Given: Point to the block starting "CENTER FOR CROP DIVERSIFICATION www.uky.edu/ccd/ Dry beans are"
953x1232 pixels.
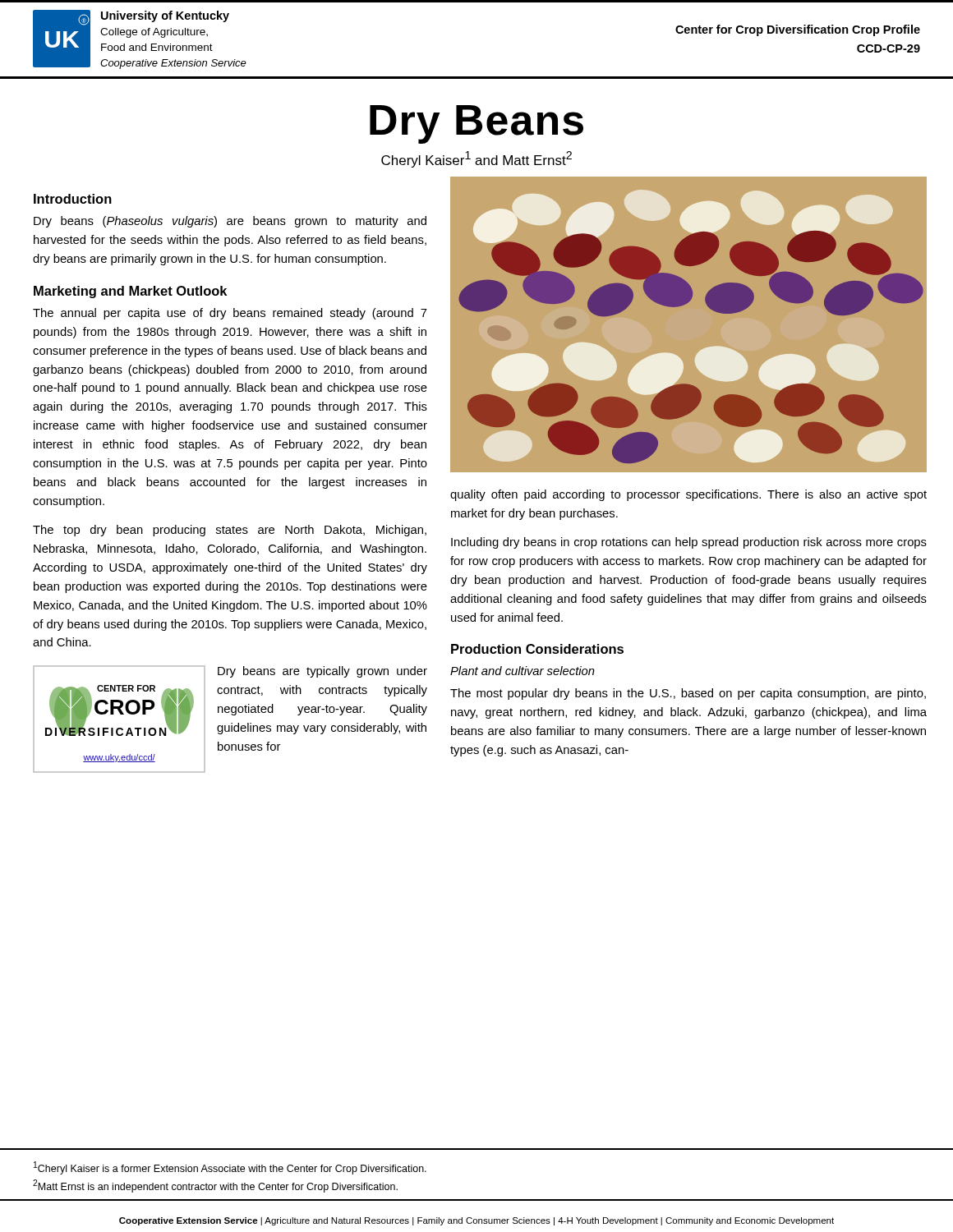Looking at the screenshot, I should 230,711.
